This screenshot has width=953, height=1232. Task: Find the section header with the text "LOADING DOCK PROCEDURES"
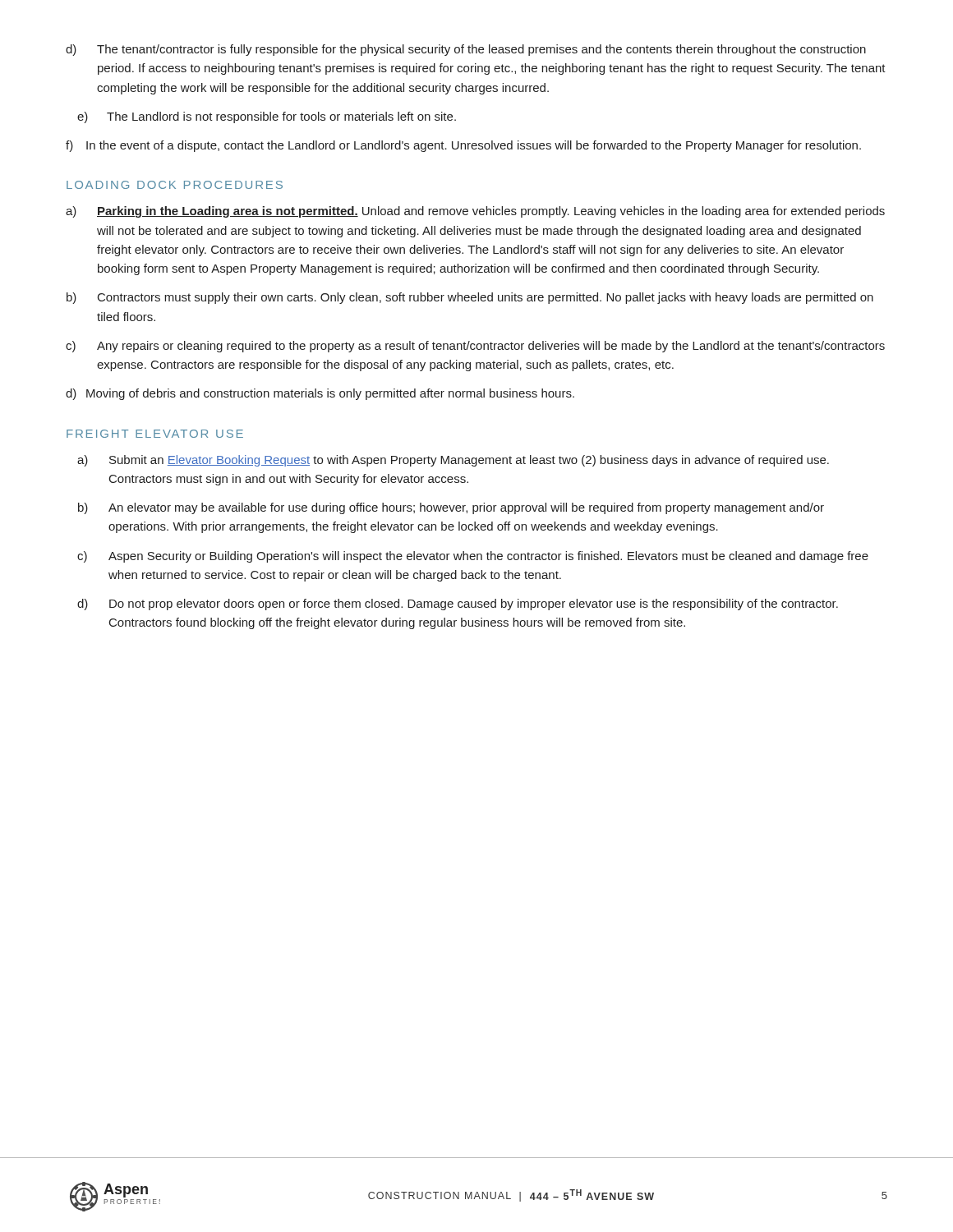click(x=175, y=185)
